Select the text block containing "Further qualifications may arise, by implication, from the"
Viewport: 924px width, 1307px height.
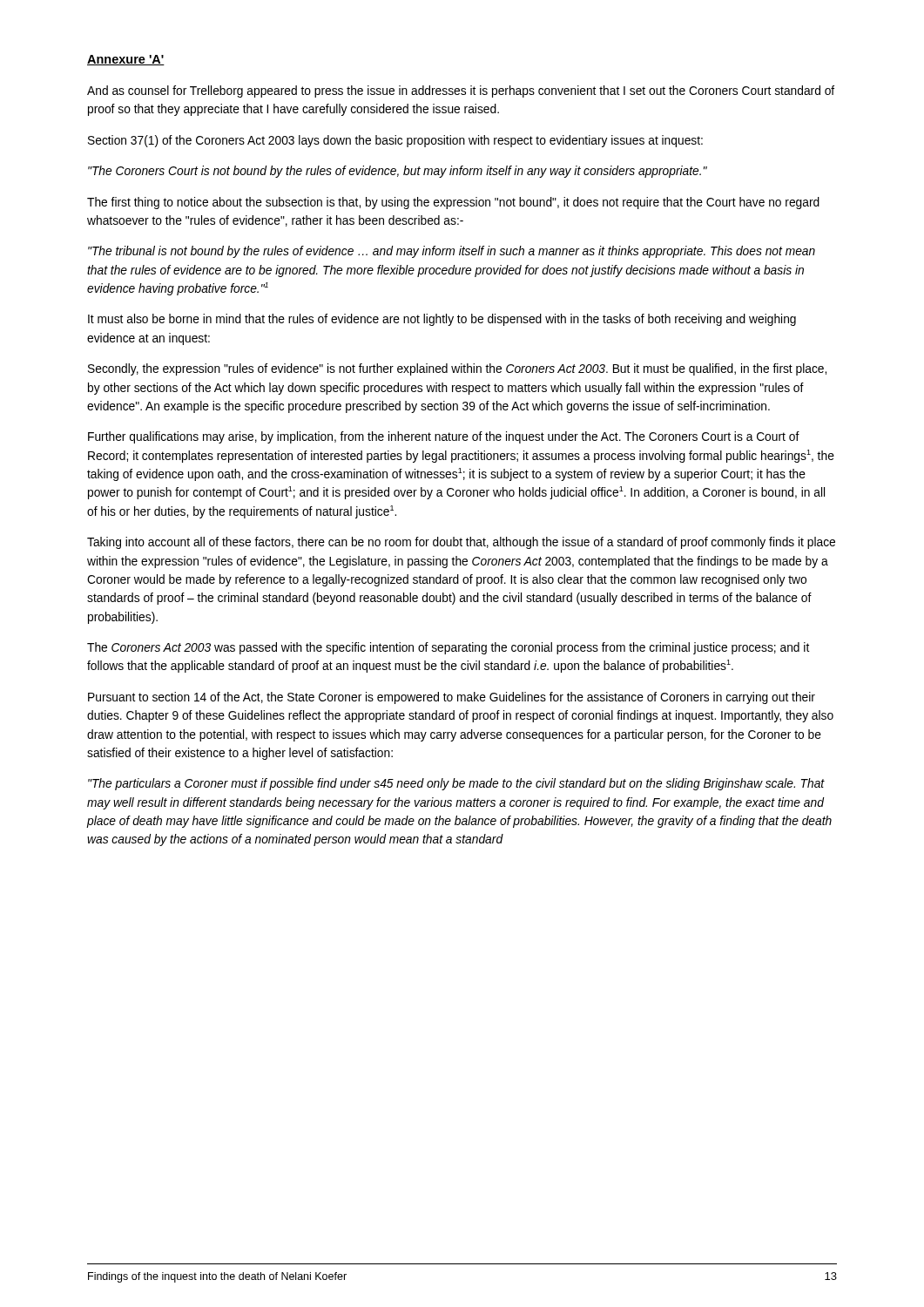point(461,474)
